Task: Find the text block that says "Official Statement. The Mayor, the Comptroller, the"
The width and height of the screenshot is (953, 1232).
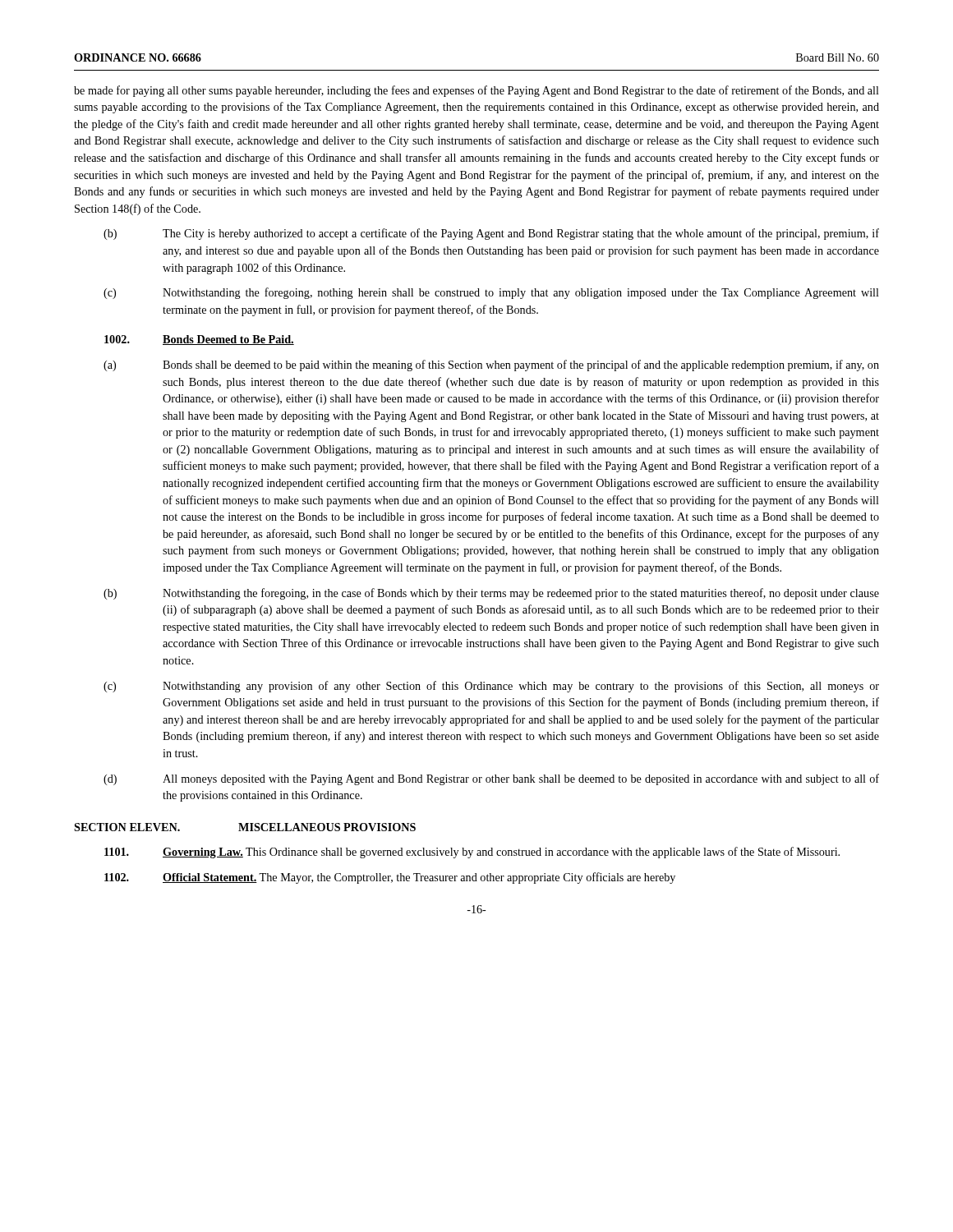Action: (x=476, y=877)
